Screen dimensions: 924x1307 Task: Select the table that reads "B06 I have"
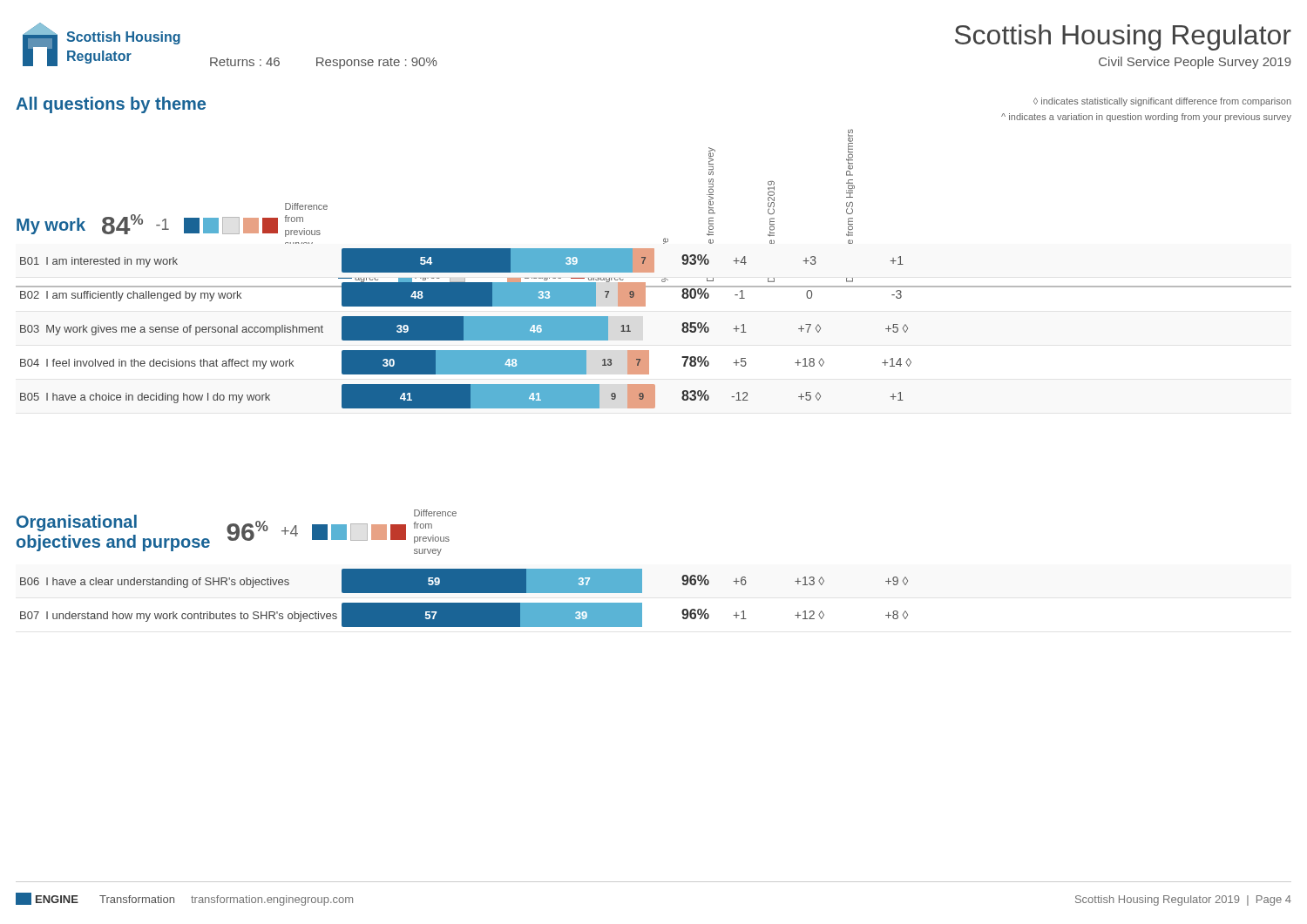tap(654, 598)
